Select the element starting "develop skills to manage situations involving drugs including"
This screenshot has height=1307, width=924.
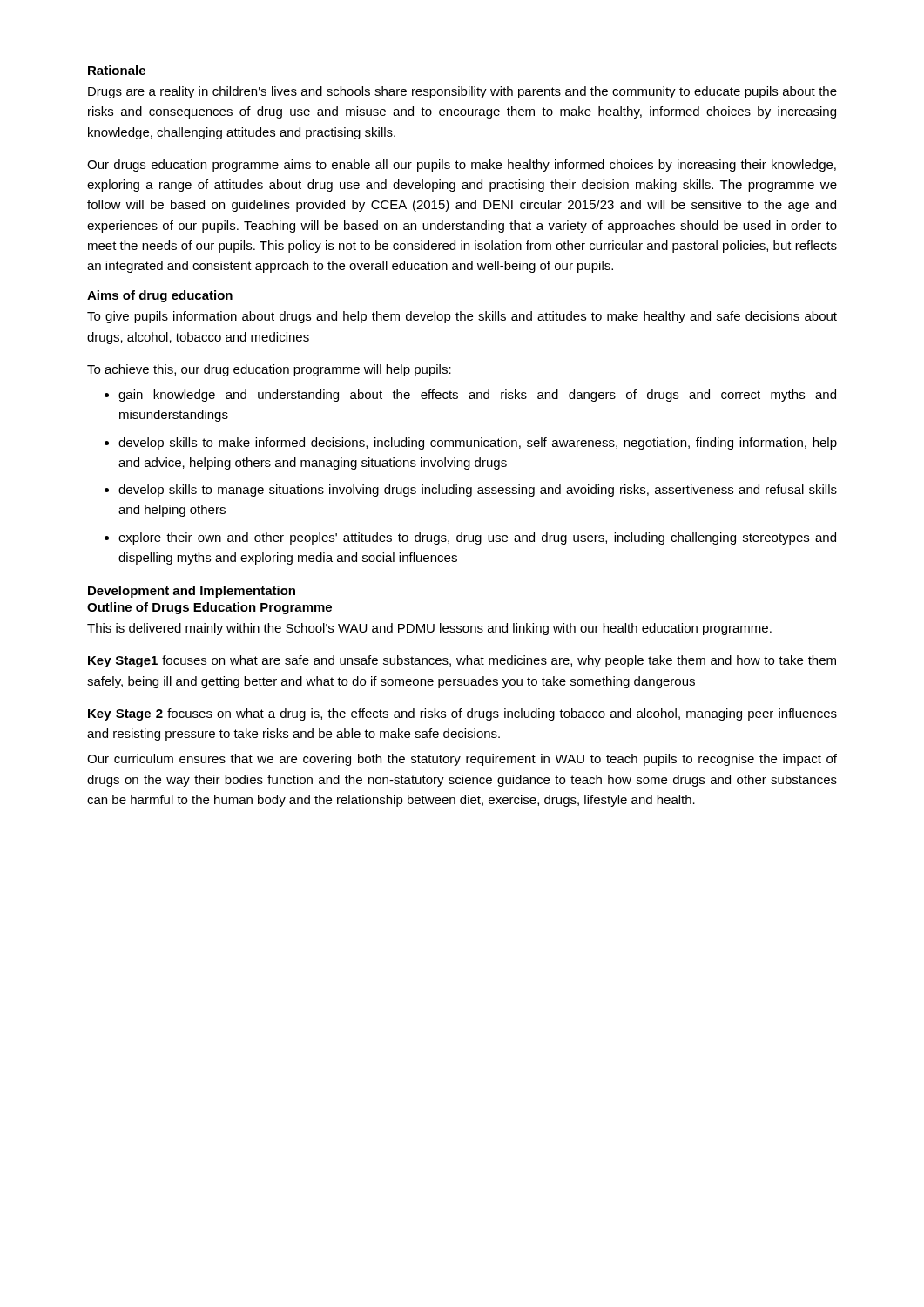pos(478,499)
